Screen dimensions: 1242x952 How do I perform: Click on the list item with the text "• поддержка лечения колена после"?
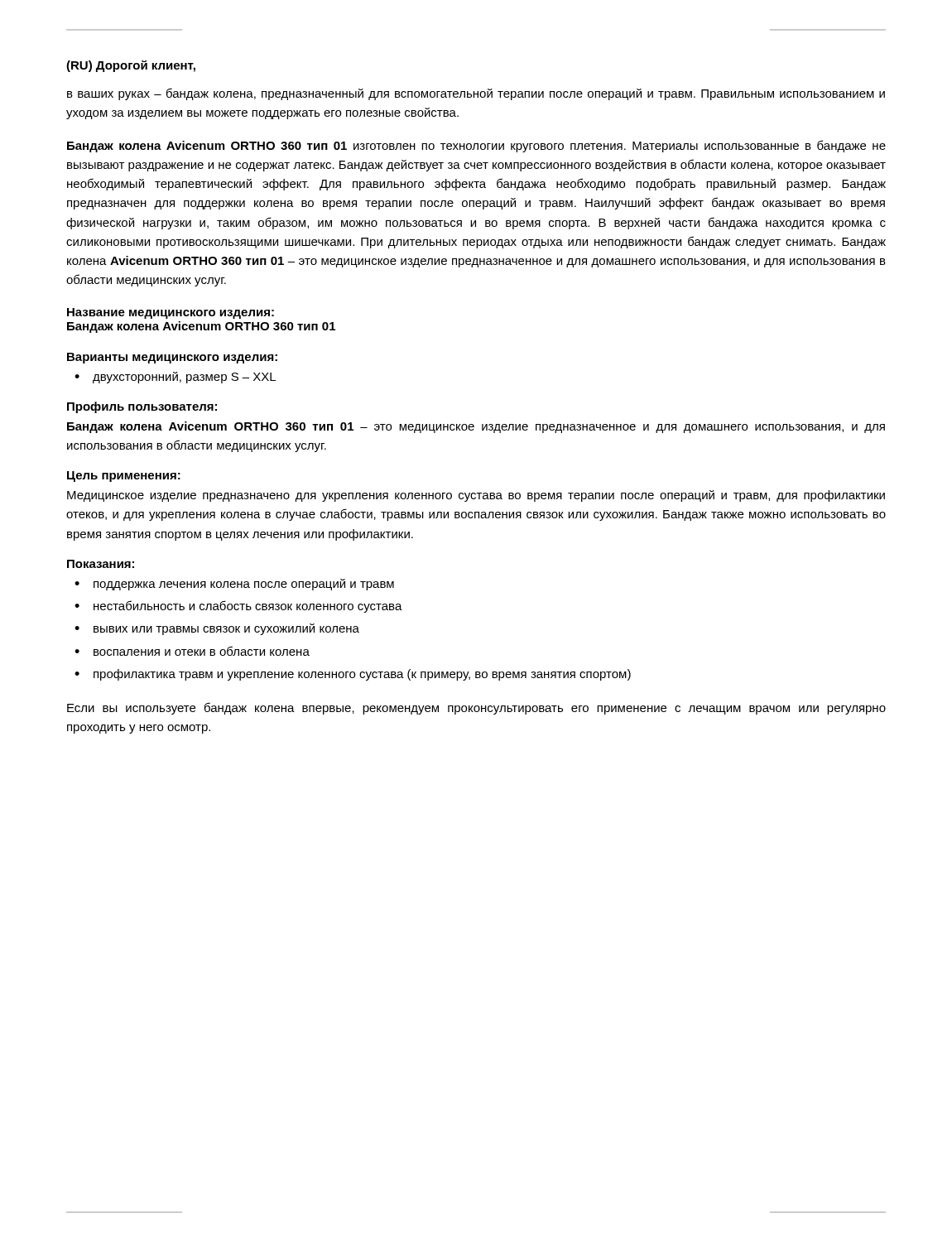[234, 585]
